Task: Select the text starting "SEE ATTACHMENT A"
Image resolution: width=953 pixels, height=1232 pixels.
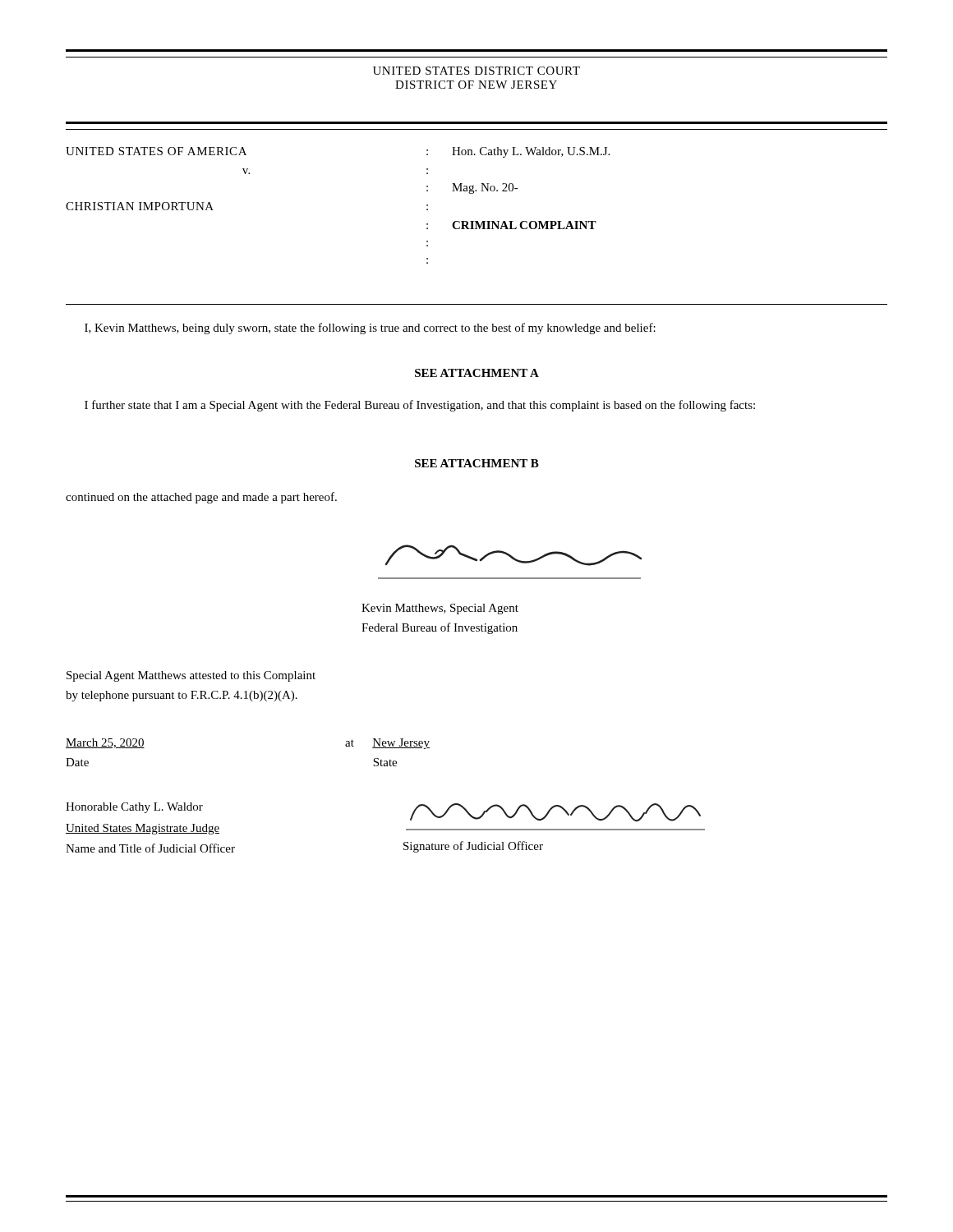Action: coord(476,373)
